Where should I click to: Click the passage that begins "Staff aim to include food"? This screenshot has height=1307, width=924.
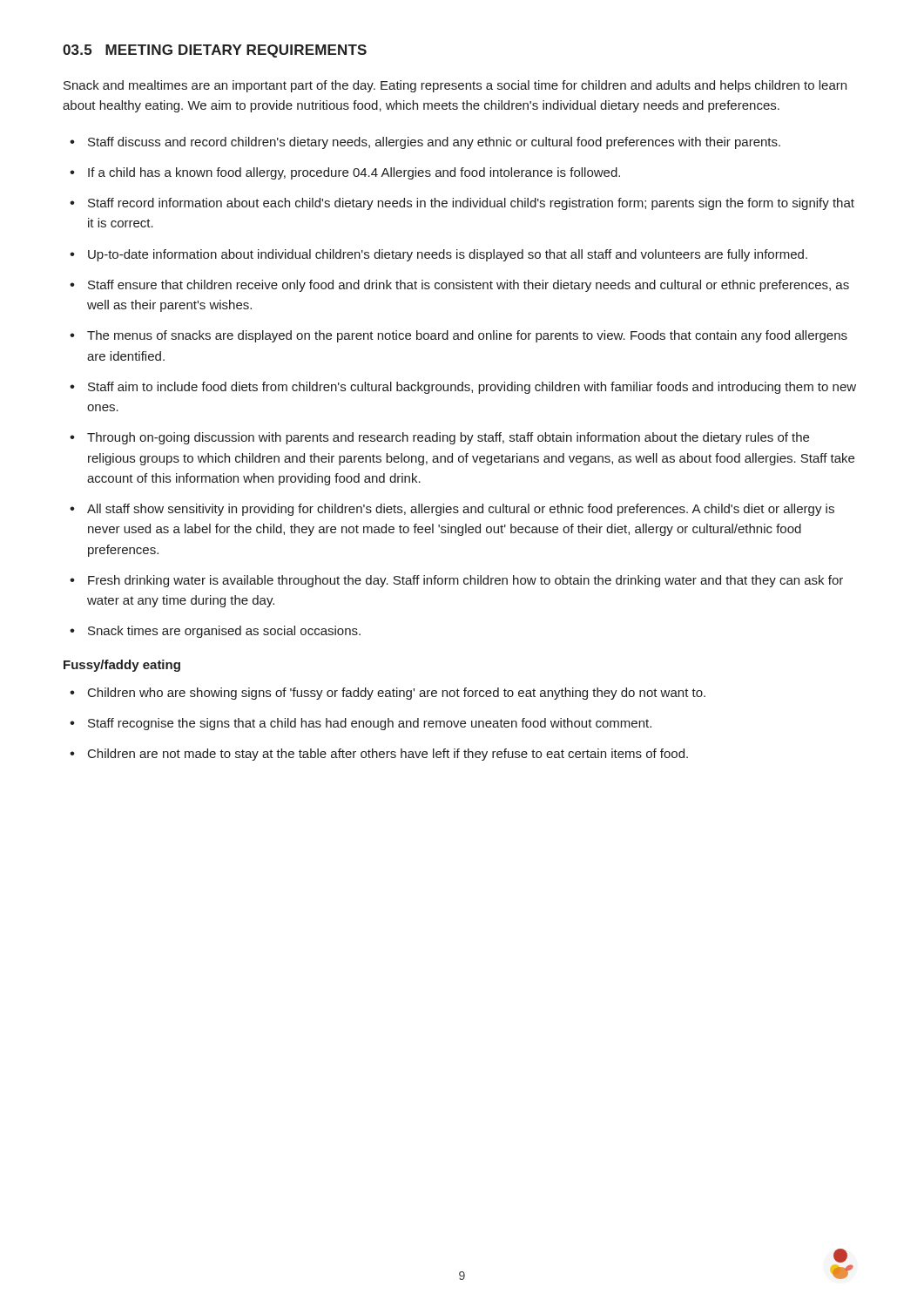pos(472,396)
